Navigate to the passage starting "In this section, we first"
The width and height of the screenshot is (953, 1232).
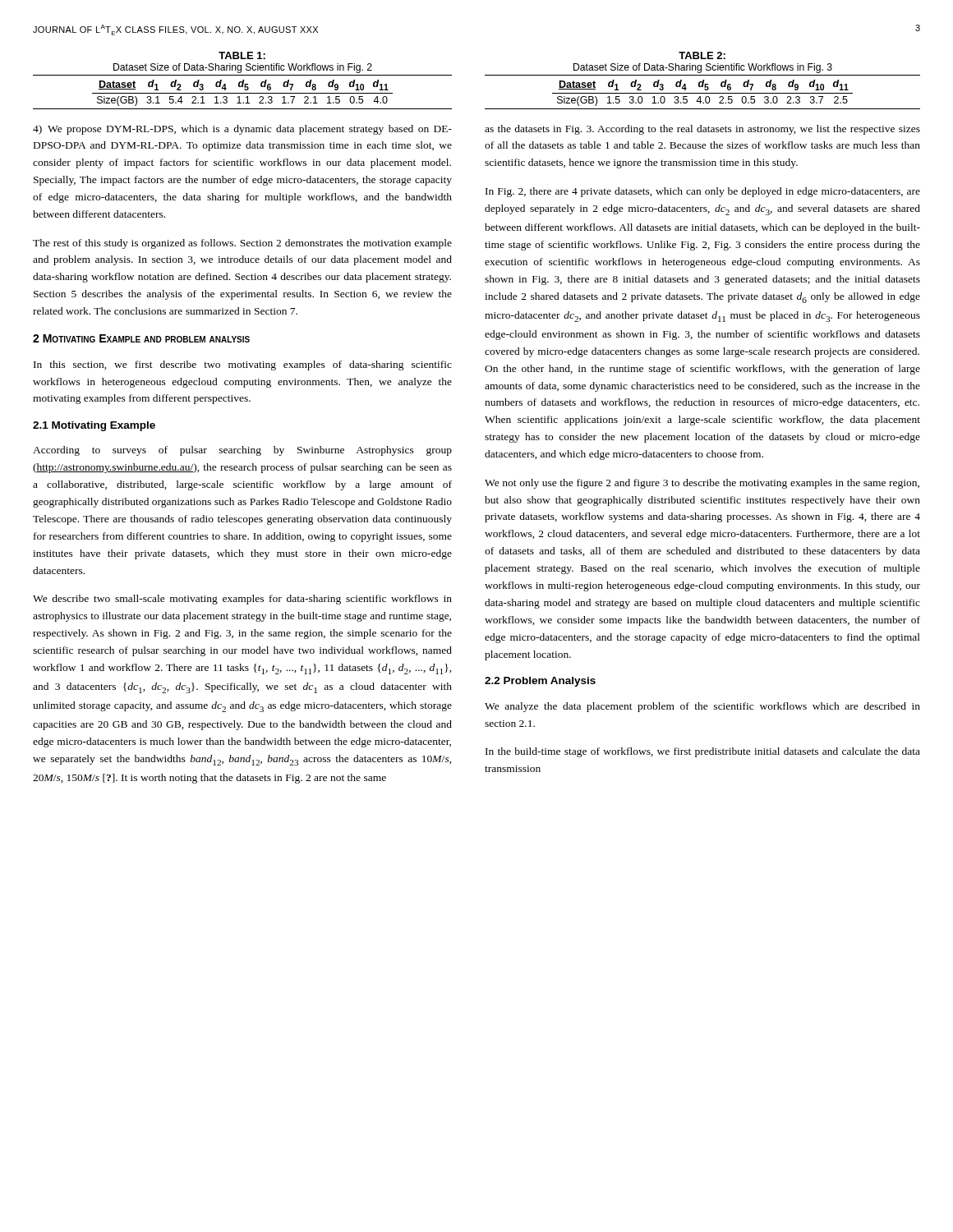(242, 382)
